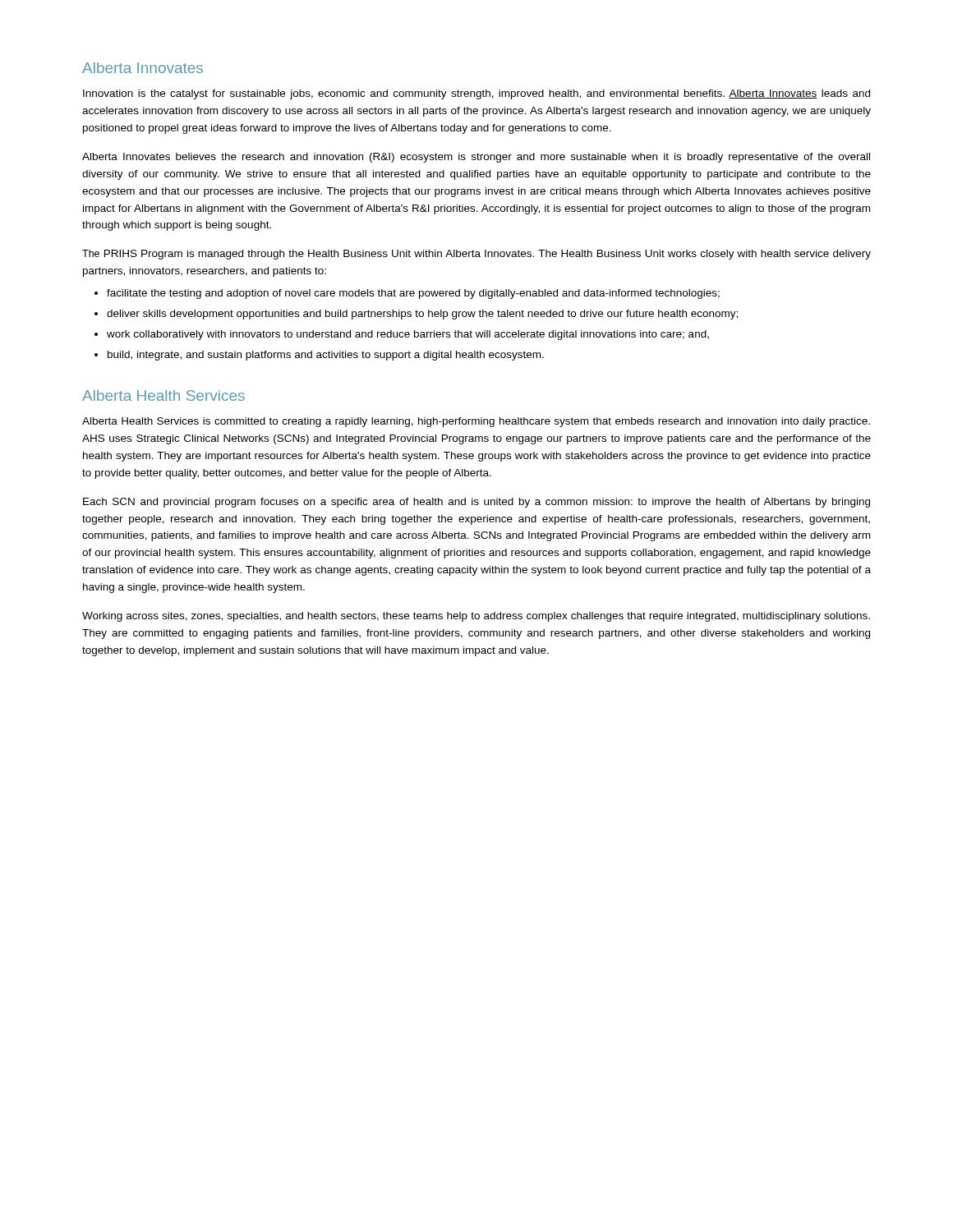The width and height of the screenshot is (953, 1232).
Task: Navigate to the region starting "The PRIHS Program is managed through"
Action: (x=476, y=262)
